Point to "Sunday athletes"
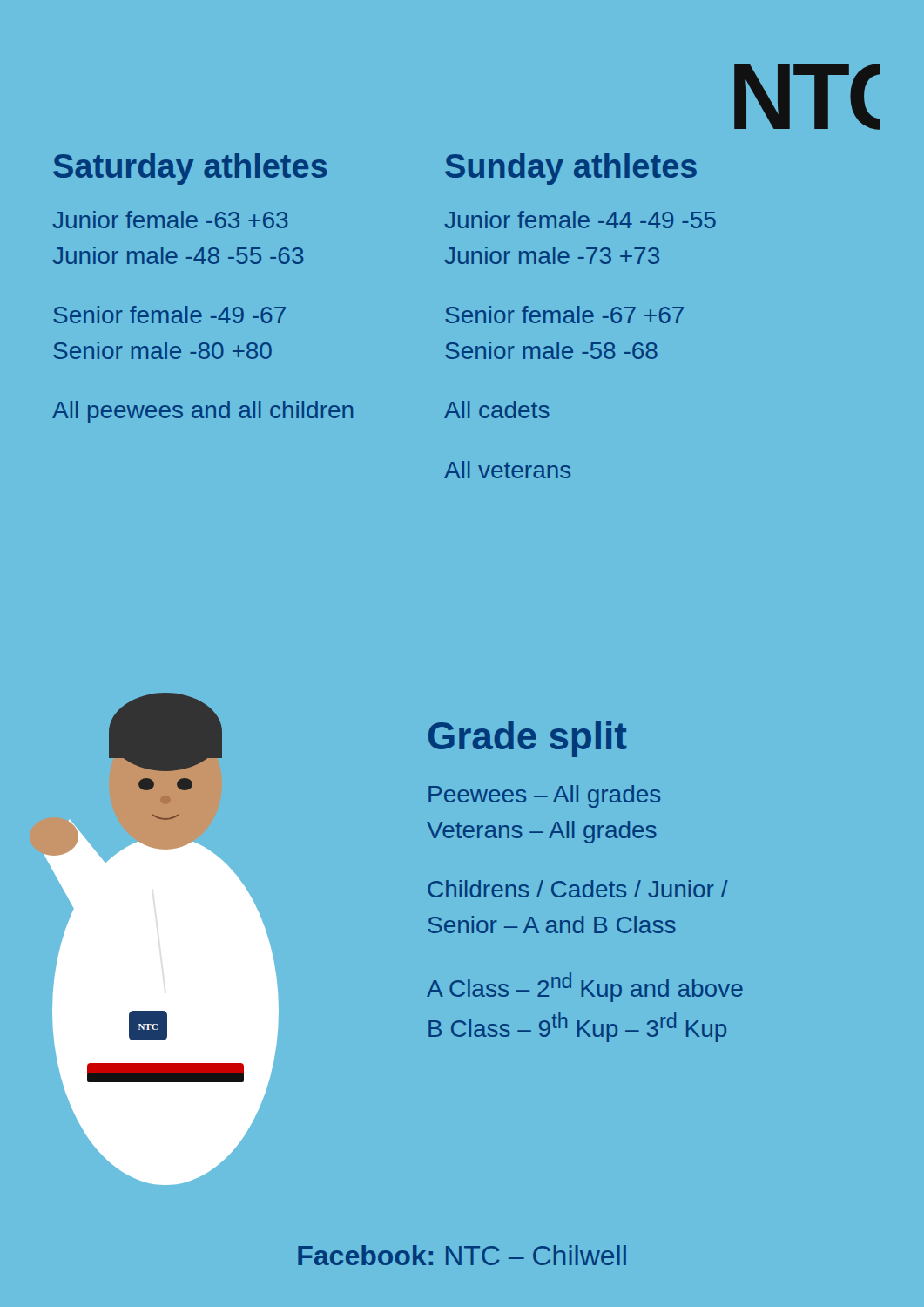 click(571, 166)
